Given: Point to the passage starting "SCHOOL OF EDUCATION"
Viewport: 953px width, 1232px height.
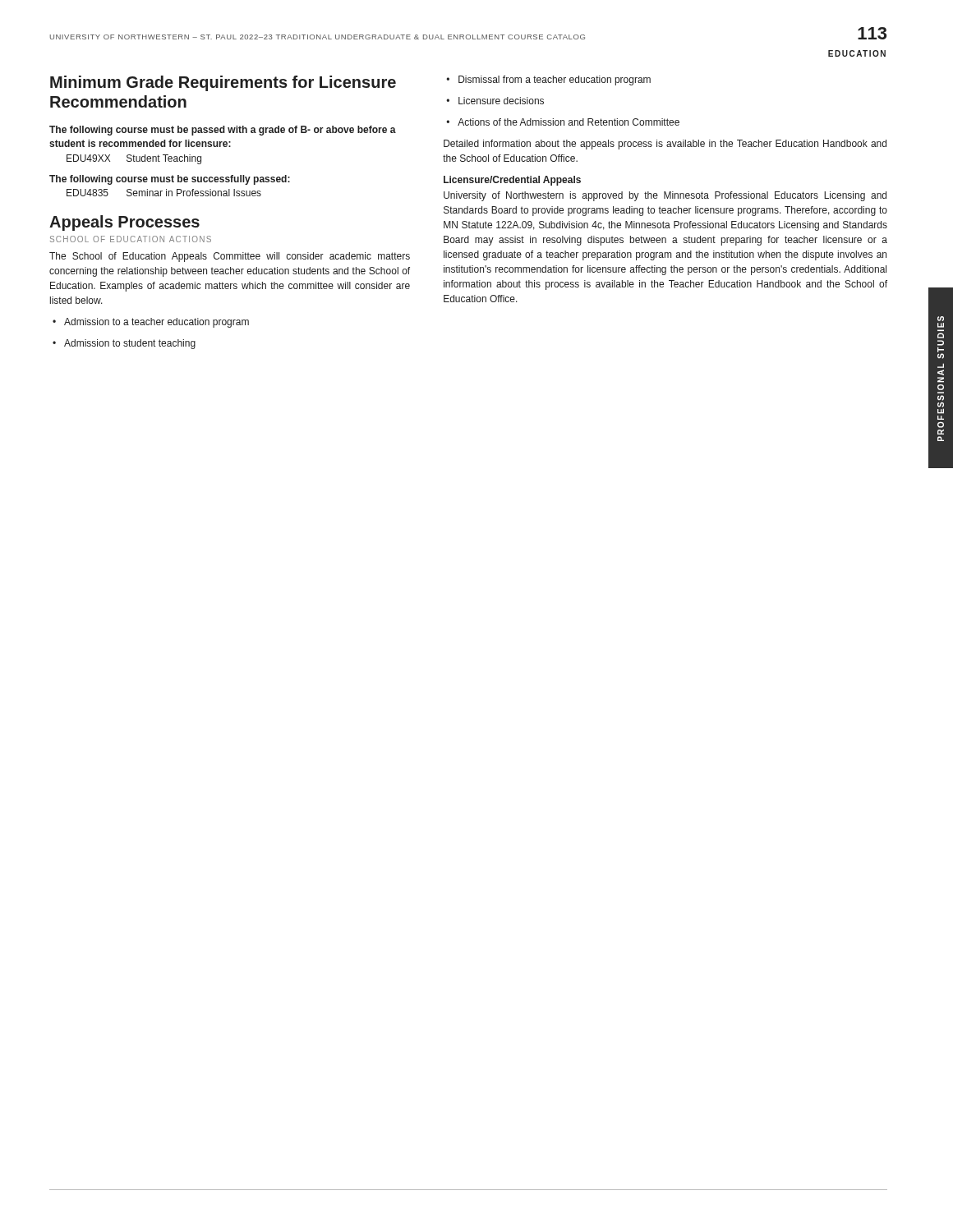Looking at the screenshot, I should coord(131,239).
